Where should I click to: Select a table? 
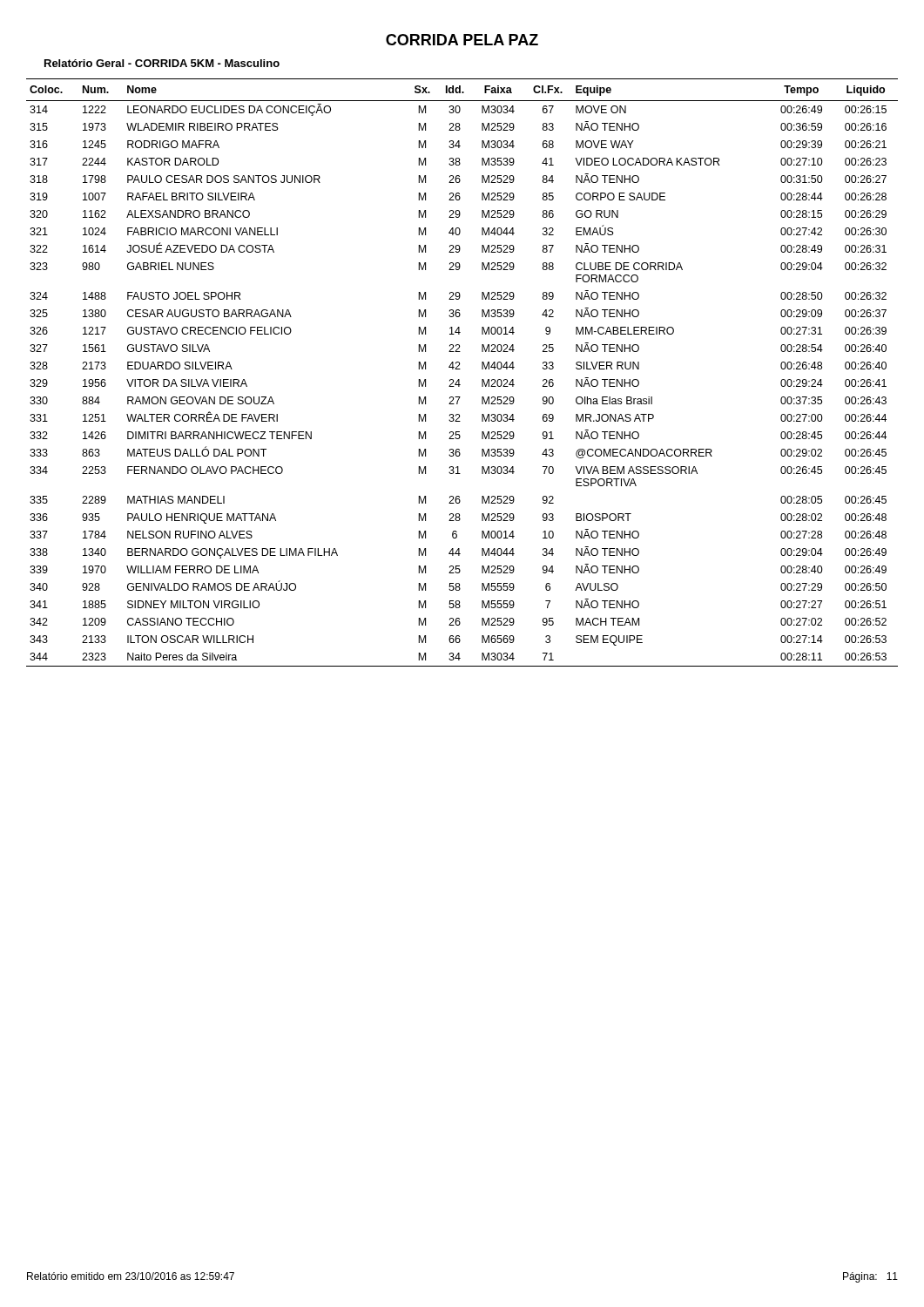462,372
